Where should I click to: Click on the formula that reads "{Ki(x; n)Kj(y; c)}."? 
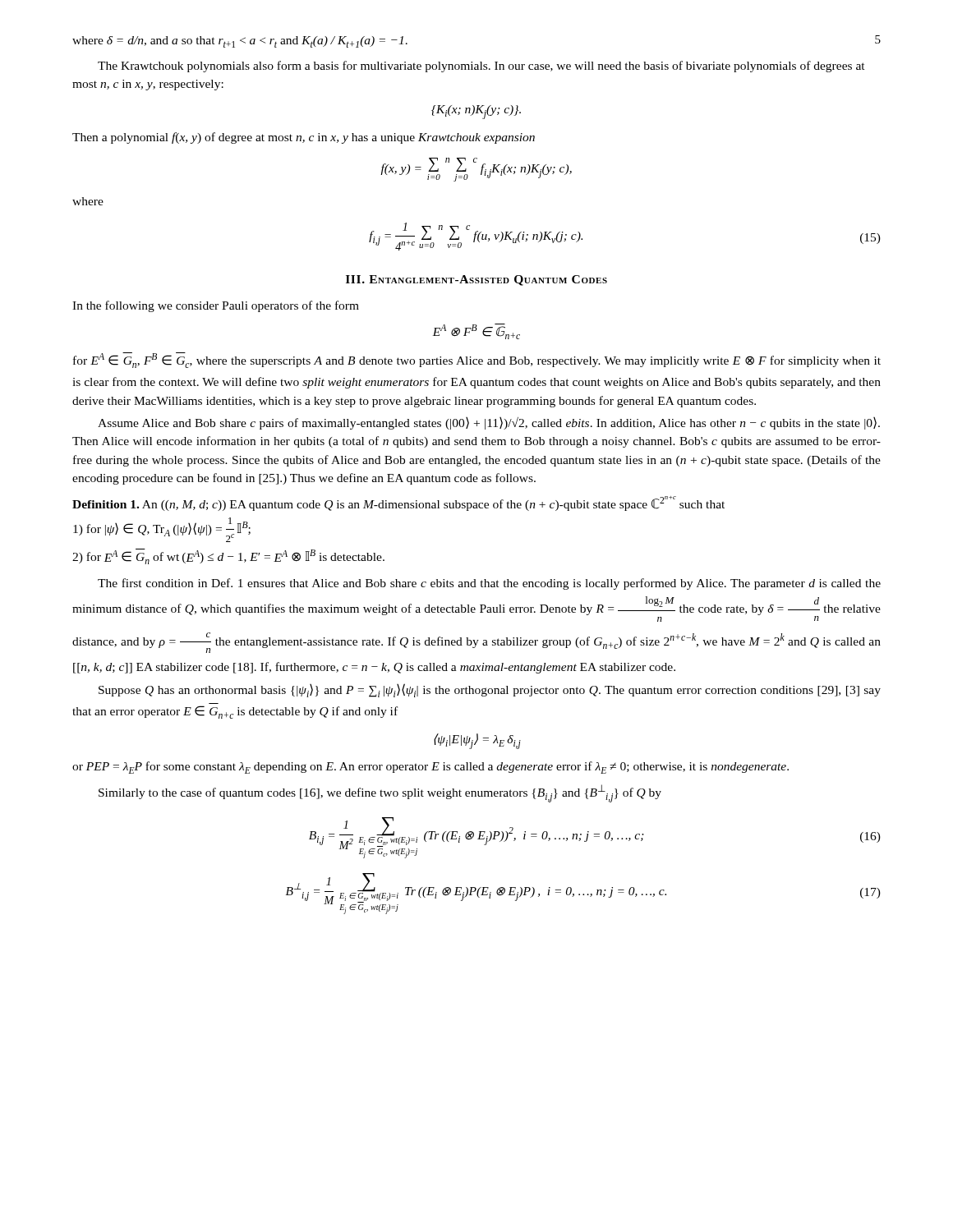pyautogui.click(x=476, y=110)
